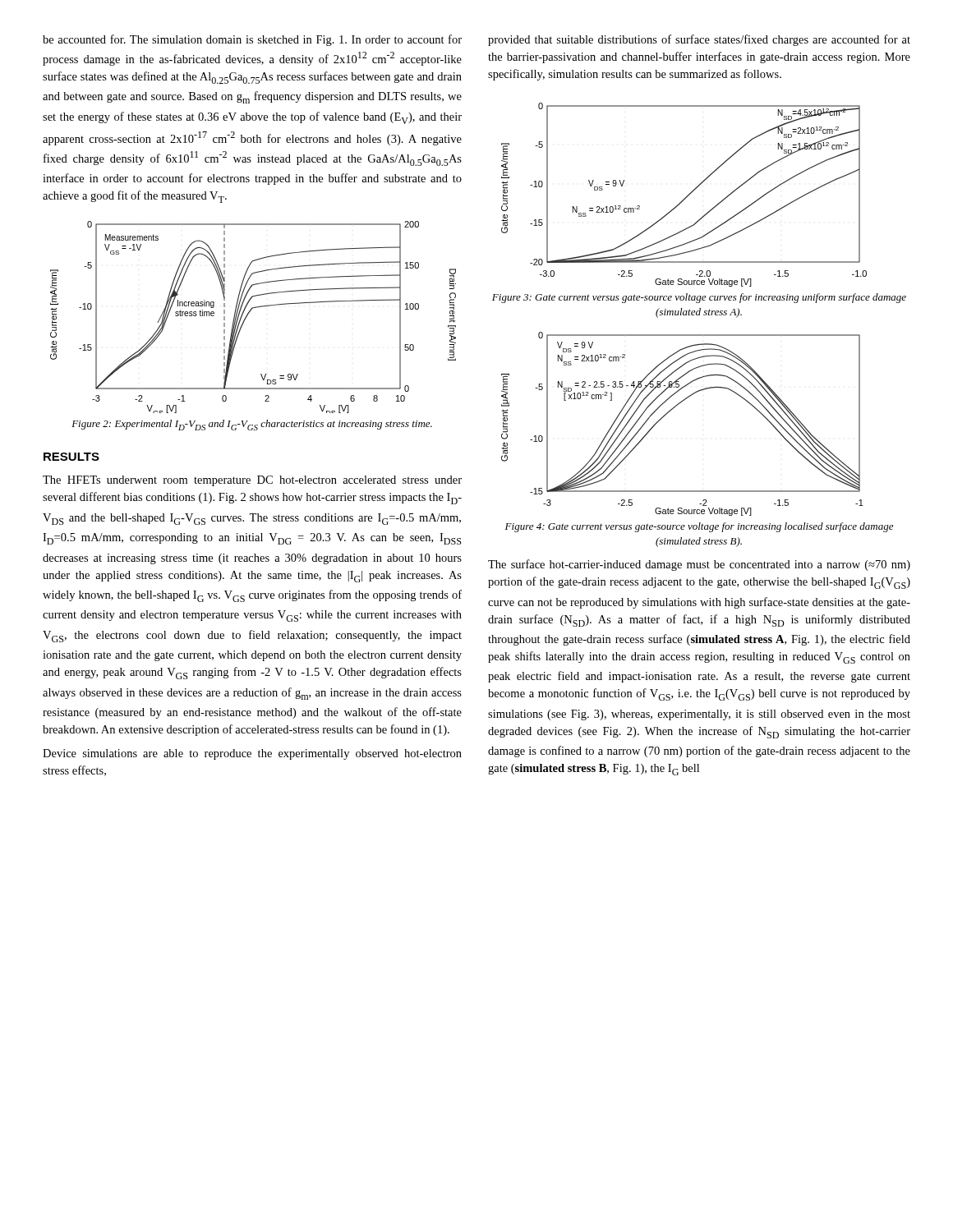Screen dimensions: 1232x953
Task: Where is the passage that starts "be accounted for. The simulation domain is sketched"?
Action: click(252, 119)
